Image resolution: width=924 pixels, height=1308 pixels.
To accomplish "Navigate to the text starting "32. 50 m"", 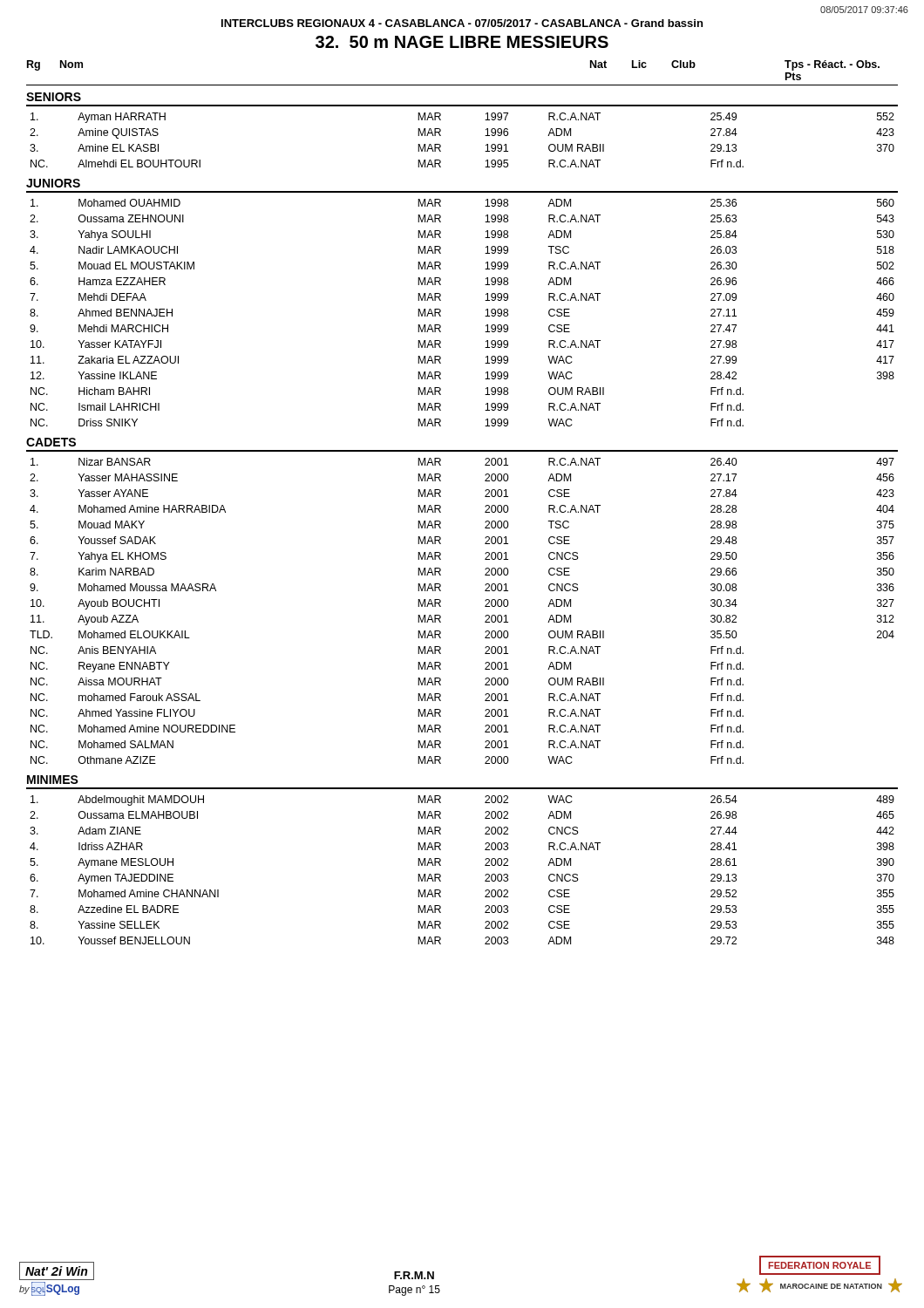I will [x=462, y=42].
